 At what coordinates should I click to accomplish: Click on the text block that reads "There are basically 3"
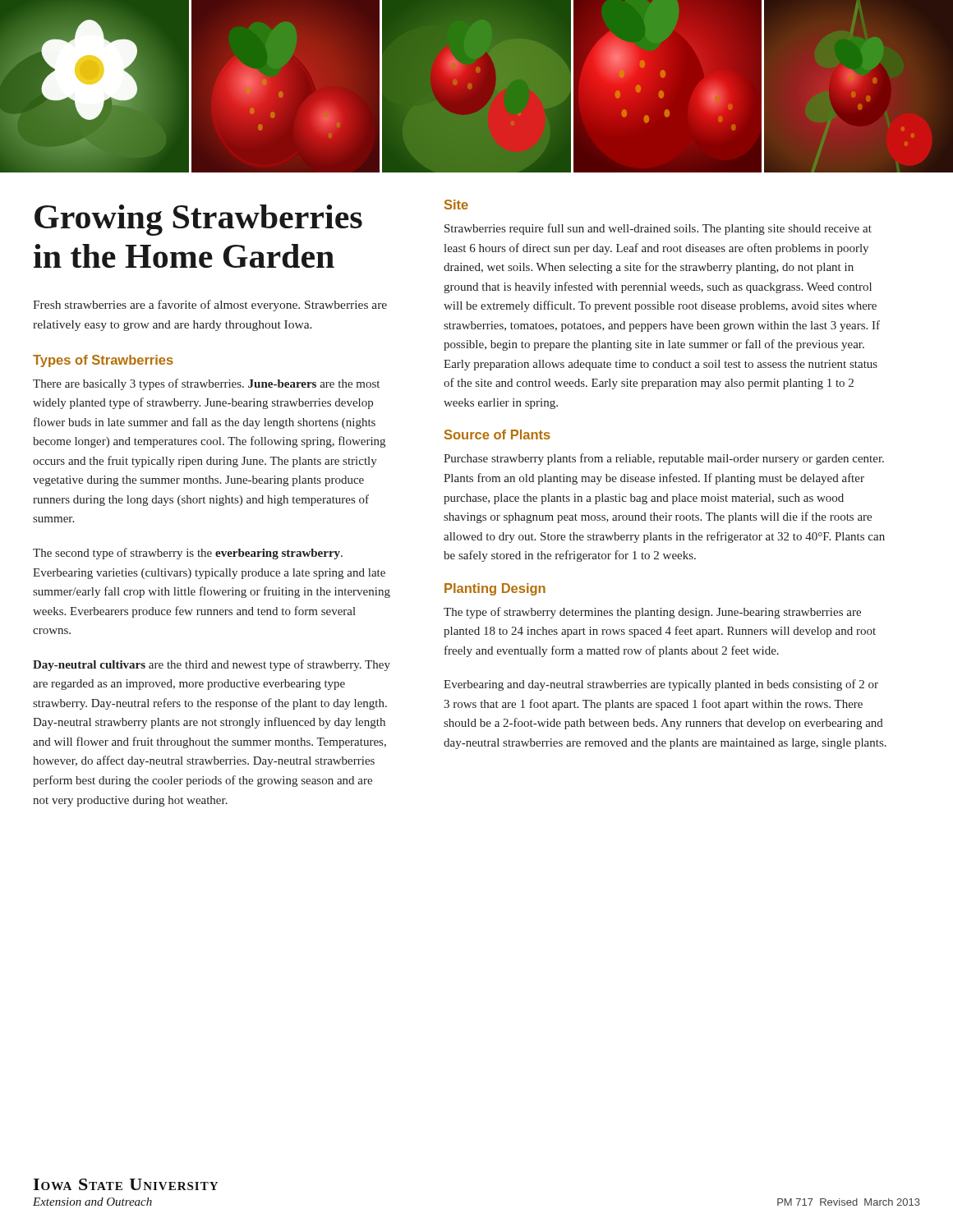pos(212,452)
